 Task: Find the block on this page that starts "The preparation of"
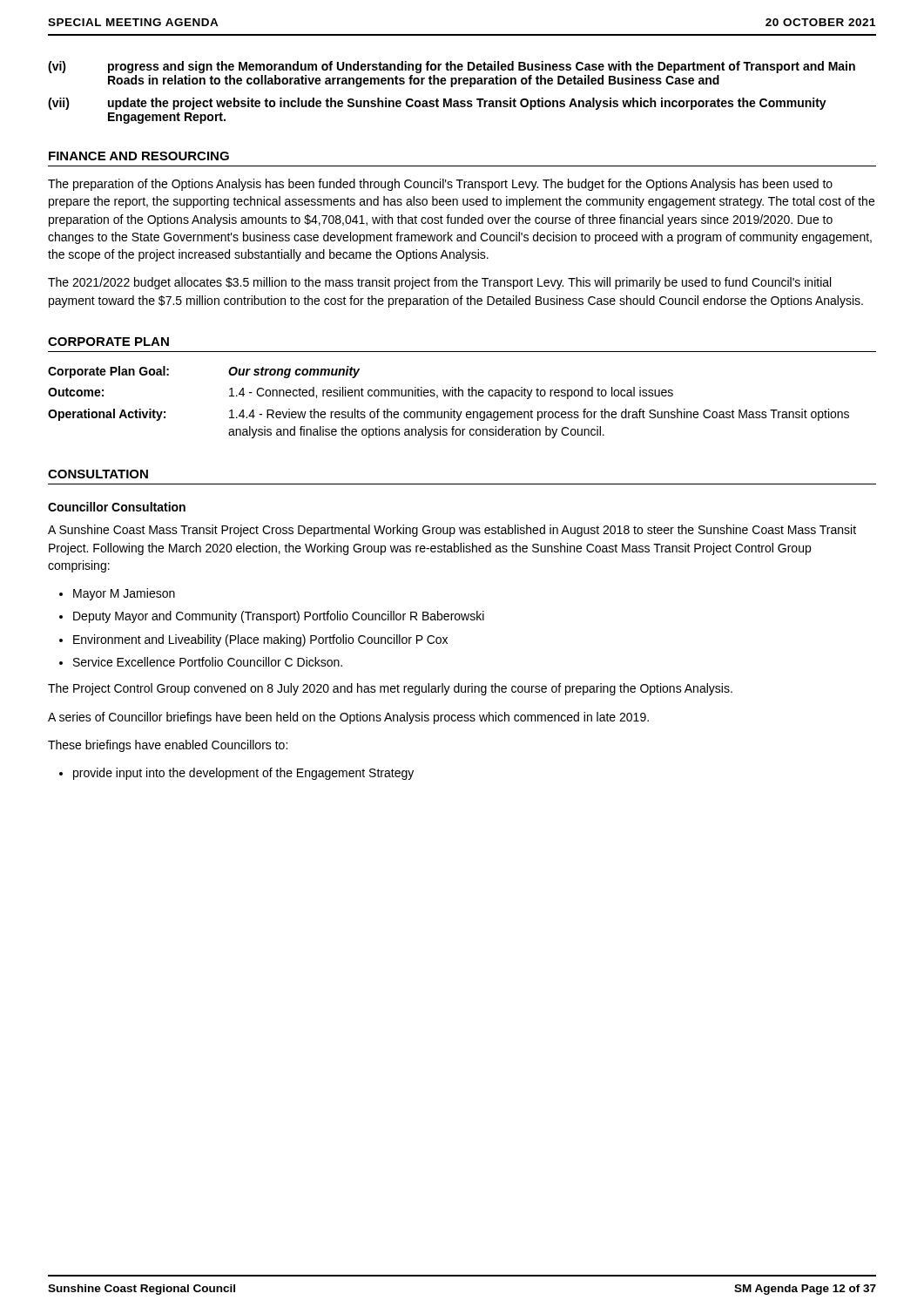pos(461,219)
